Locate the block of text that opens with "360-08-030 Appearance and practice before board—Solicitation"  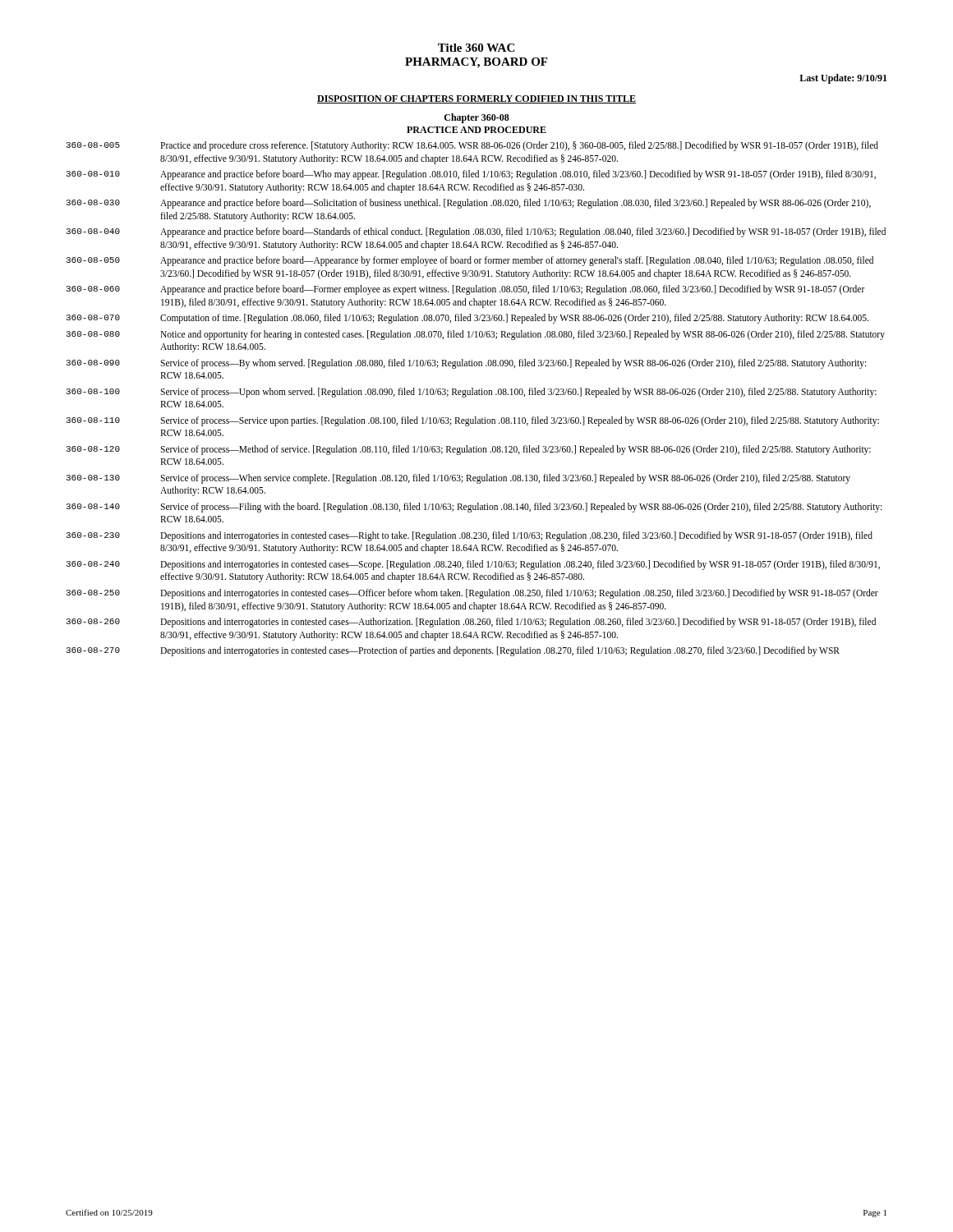tap(476, 210)
